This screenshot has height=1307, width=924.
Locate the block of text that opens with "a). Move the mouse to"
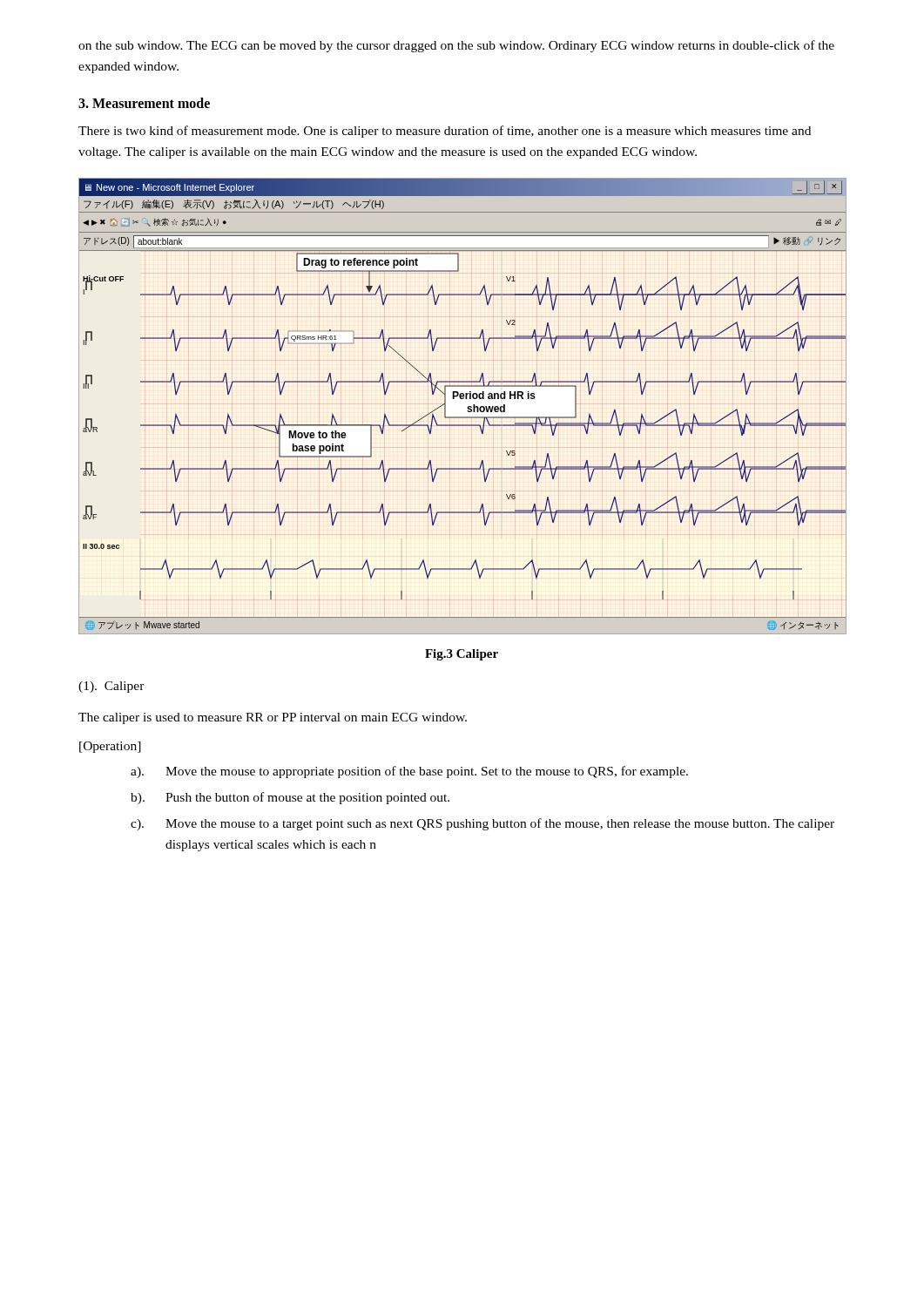[x=410, y=771]
